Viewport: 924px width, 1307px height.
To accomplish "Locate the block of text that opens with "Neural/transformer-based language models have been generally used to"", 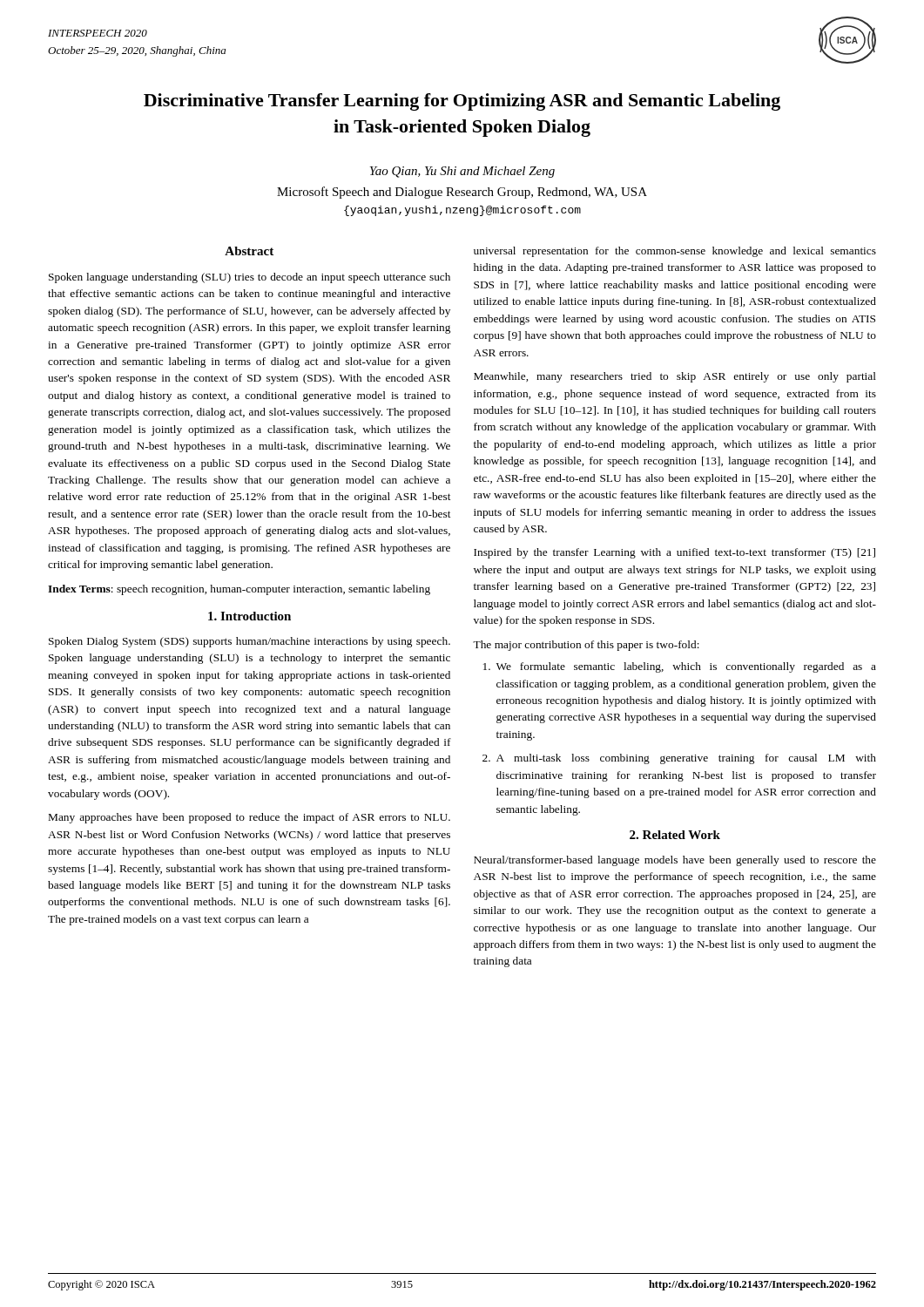I will click(x=675, y=910).
